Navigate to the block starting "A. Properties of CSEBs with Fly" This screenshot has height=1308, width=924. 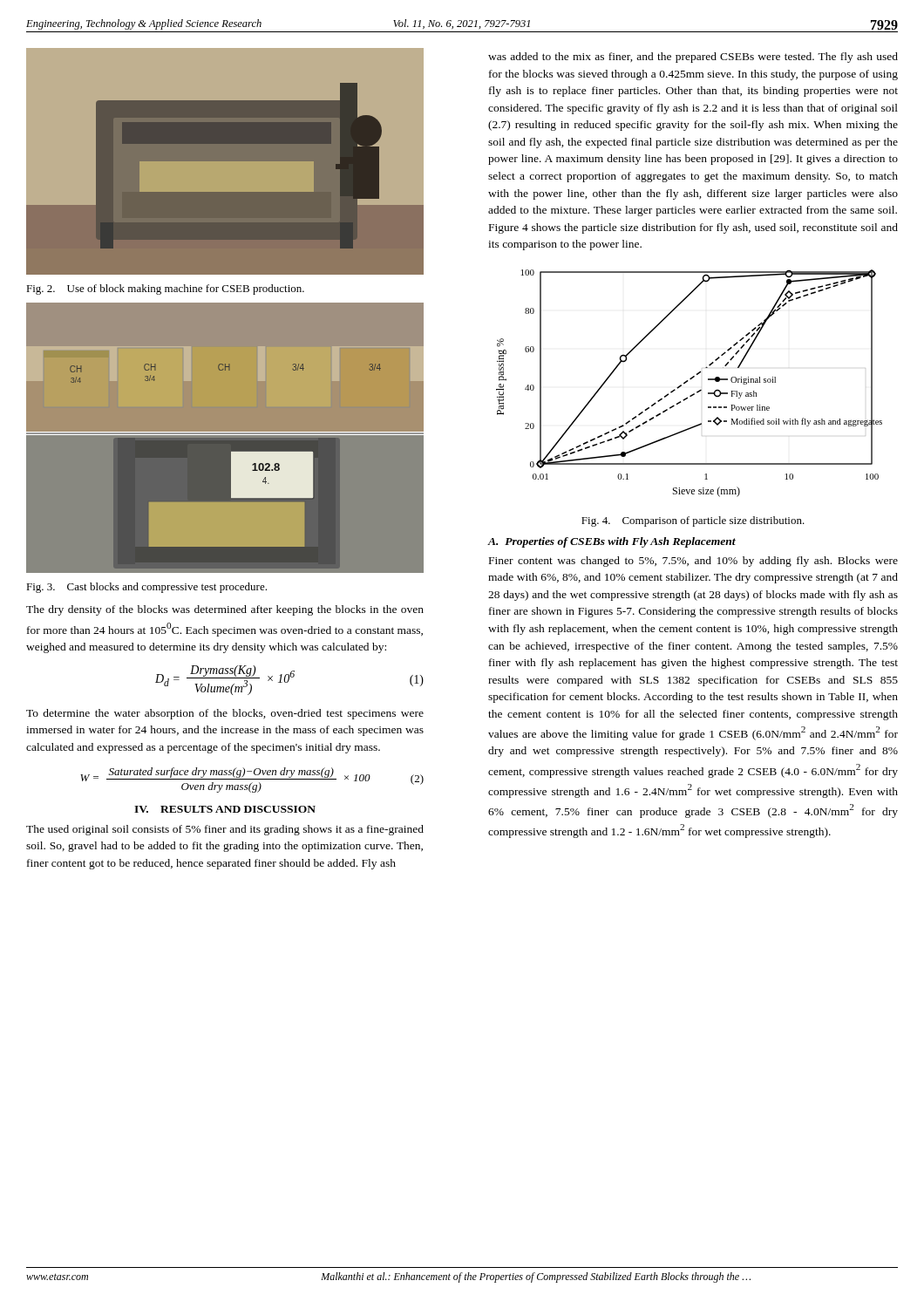click(612, 541)
